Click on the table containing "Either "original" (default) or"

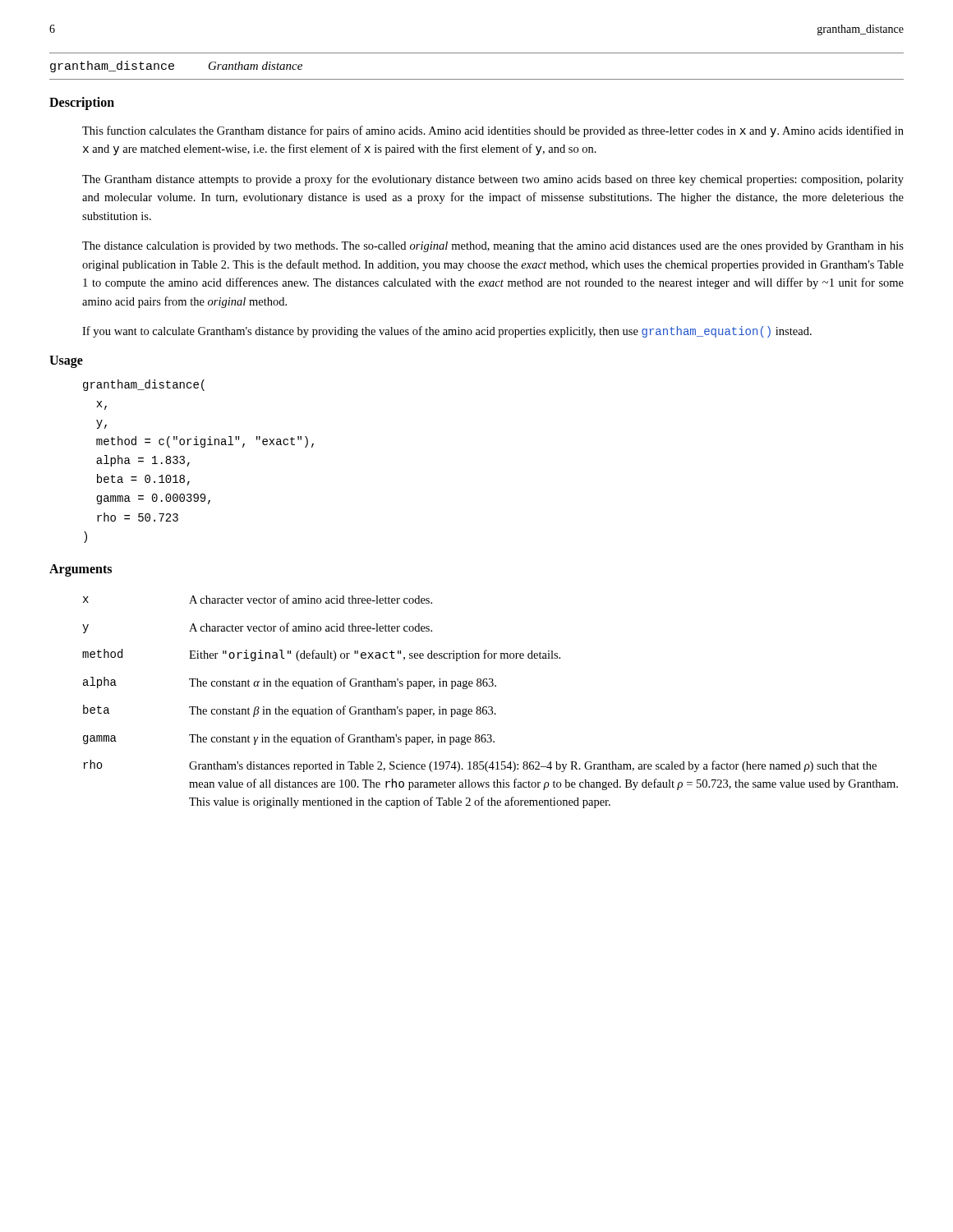[493, 703]
